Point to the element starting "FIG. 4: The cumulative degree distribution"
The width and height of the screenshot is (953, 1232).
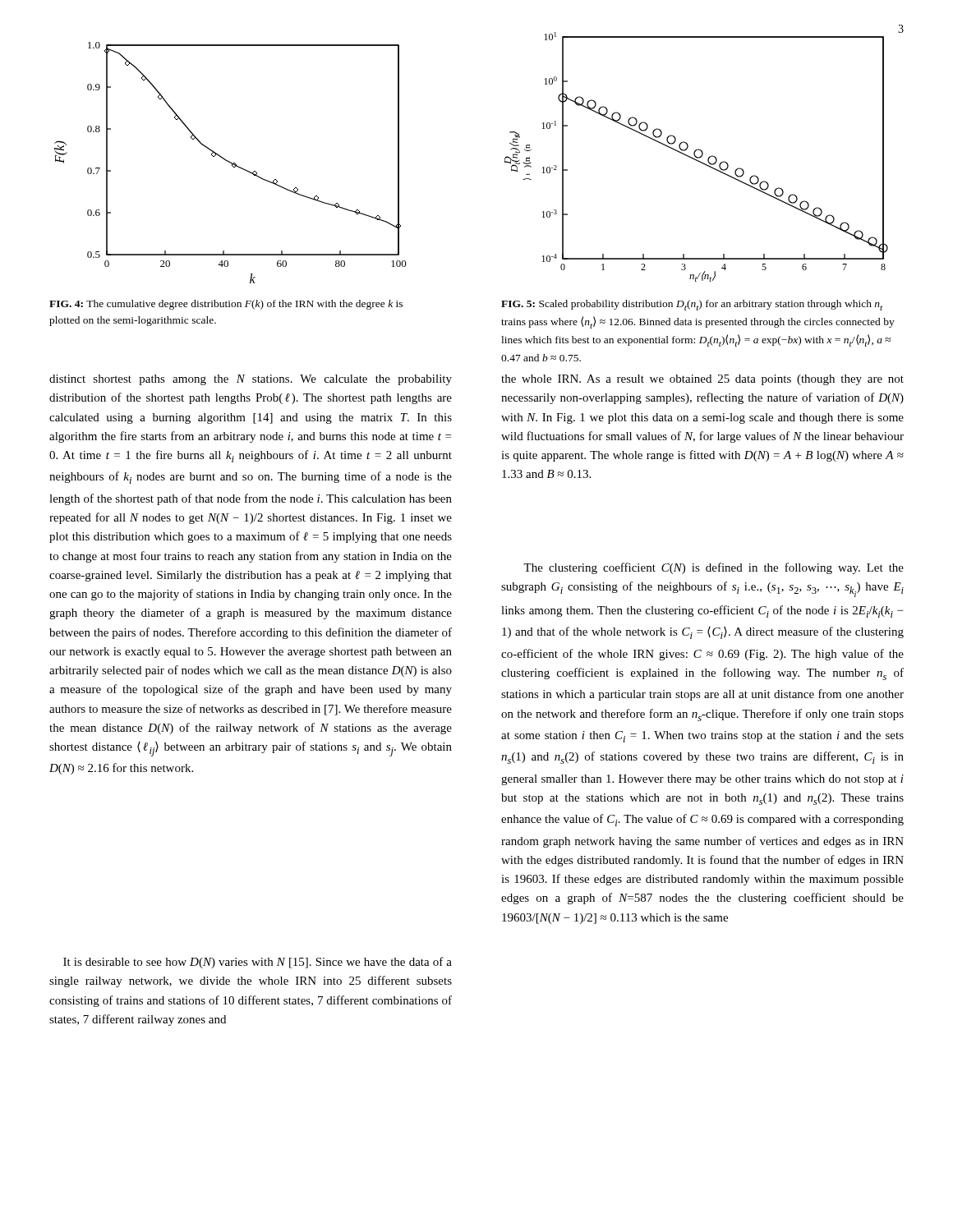click(226, 312)
